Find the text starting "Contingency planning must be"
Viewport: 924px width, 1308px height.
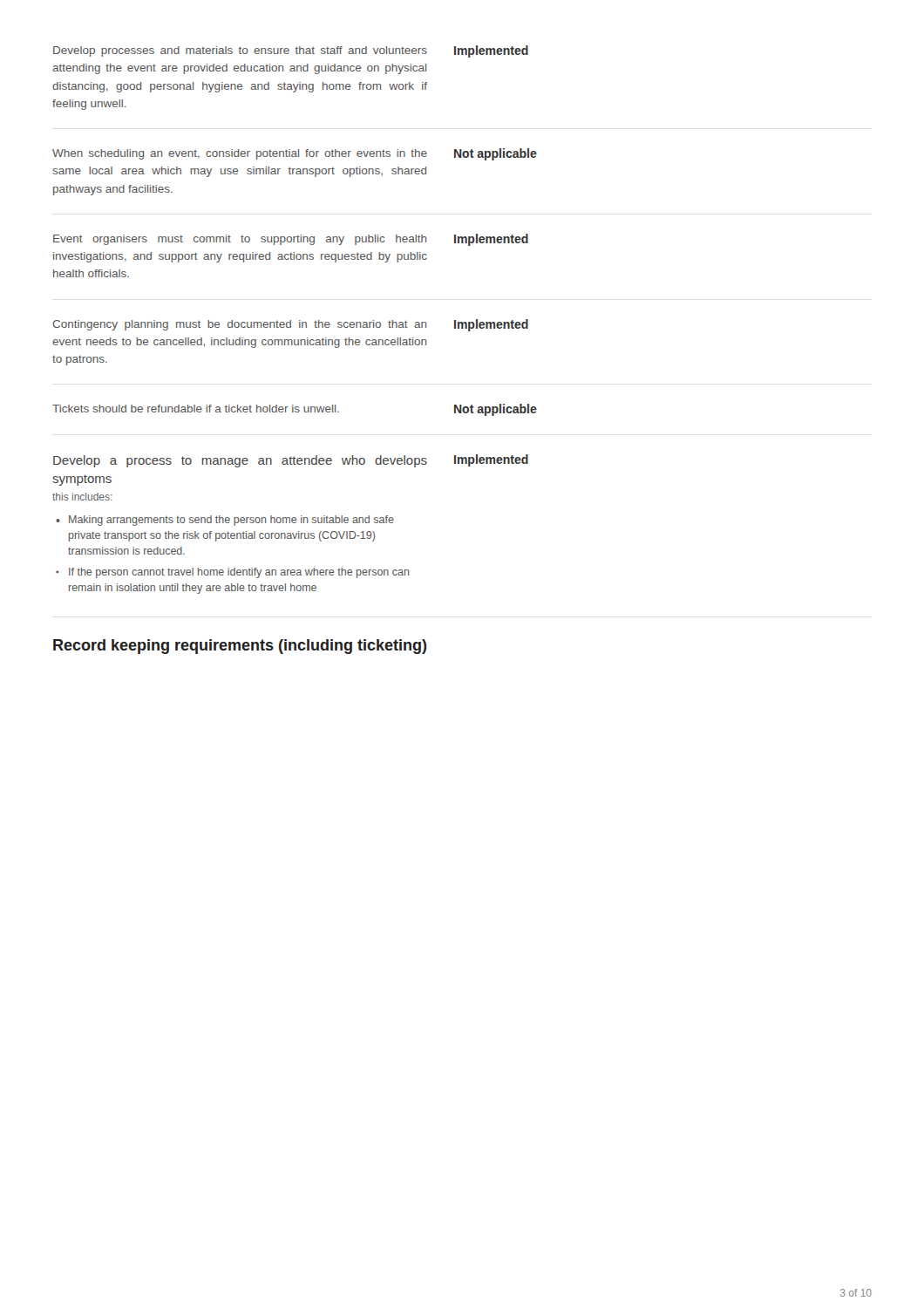240,341
